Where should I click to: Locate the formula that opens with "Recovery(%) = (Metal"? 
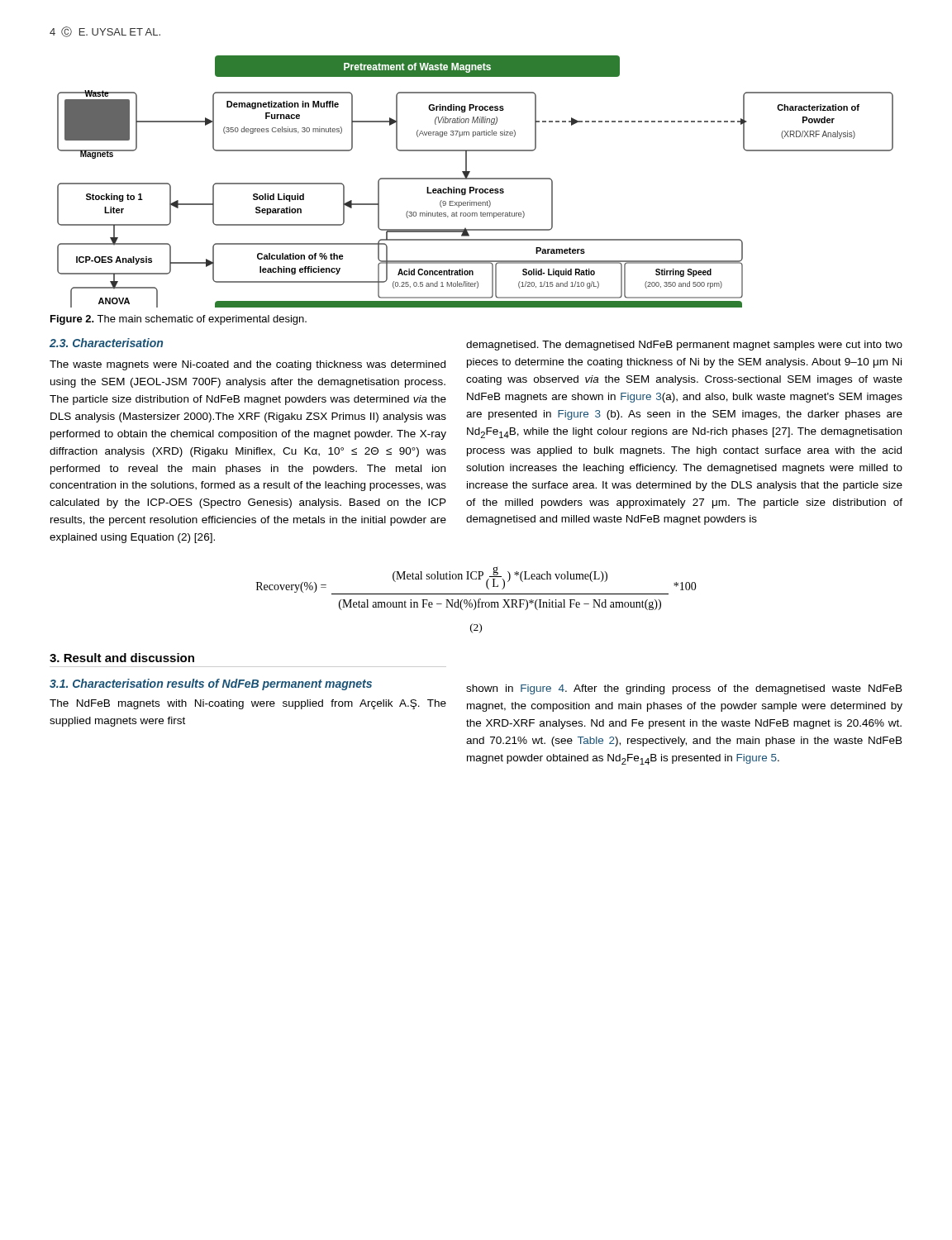pos(476,587)
